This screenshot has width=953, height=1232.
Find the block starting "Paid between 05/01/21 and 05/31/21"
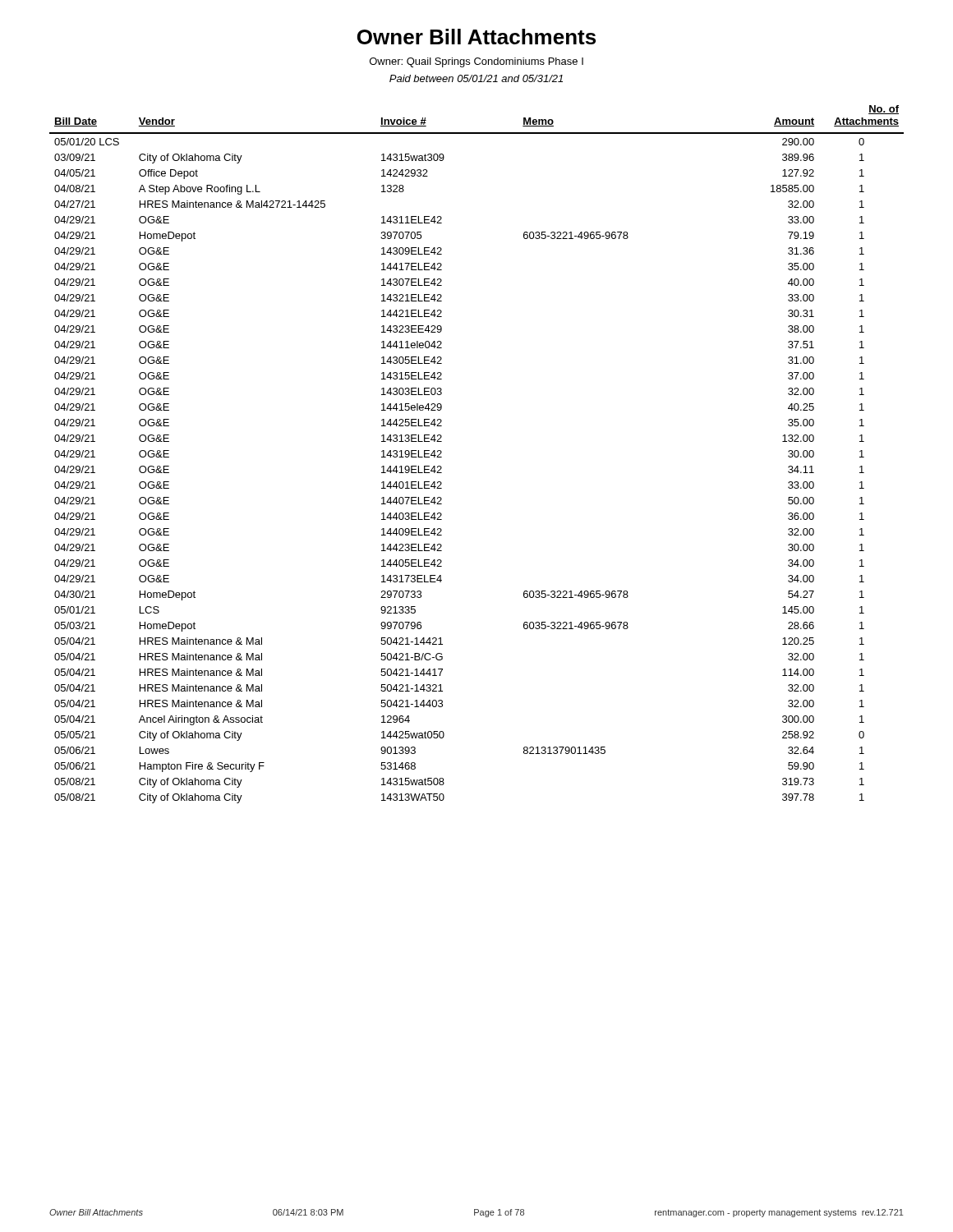(476, 78)
